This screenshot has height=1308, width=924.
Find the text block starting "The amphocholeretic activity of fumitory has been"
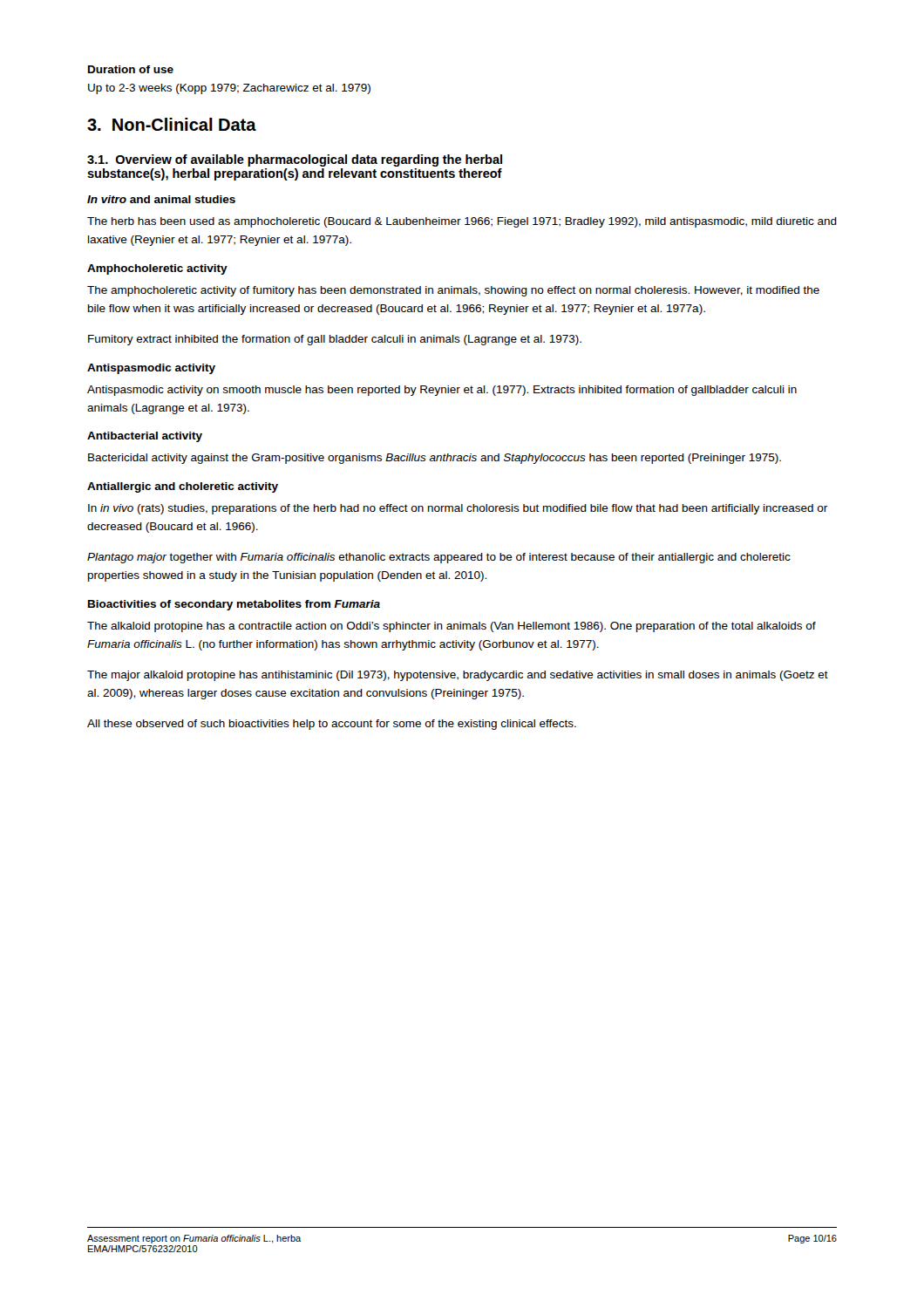[453, 299]
